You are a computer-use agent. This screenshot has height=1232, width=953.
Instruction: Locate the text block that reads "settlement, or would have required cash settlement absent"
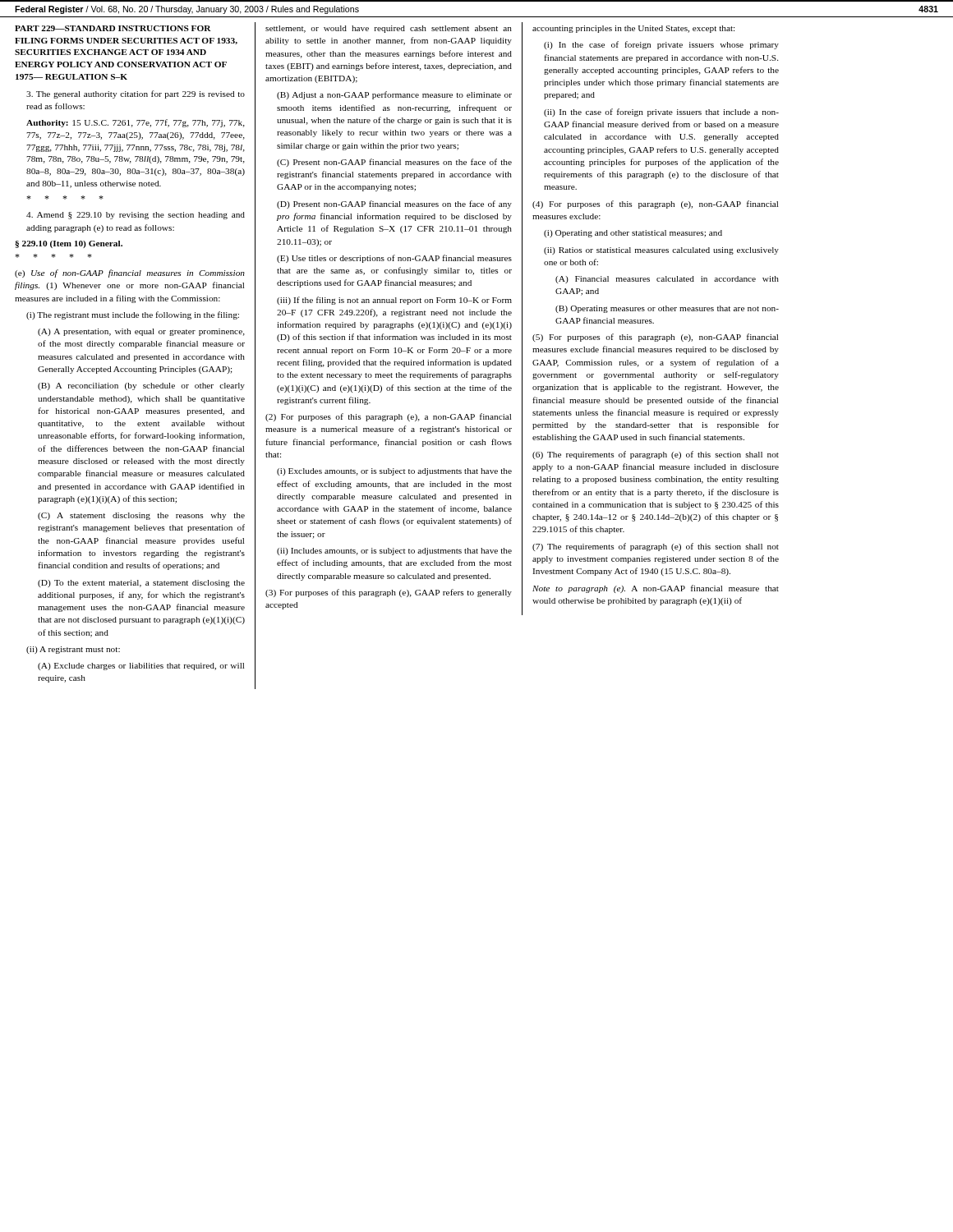[389, 53]
